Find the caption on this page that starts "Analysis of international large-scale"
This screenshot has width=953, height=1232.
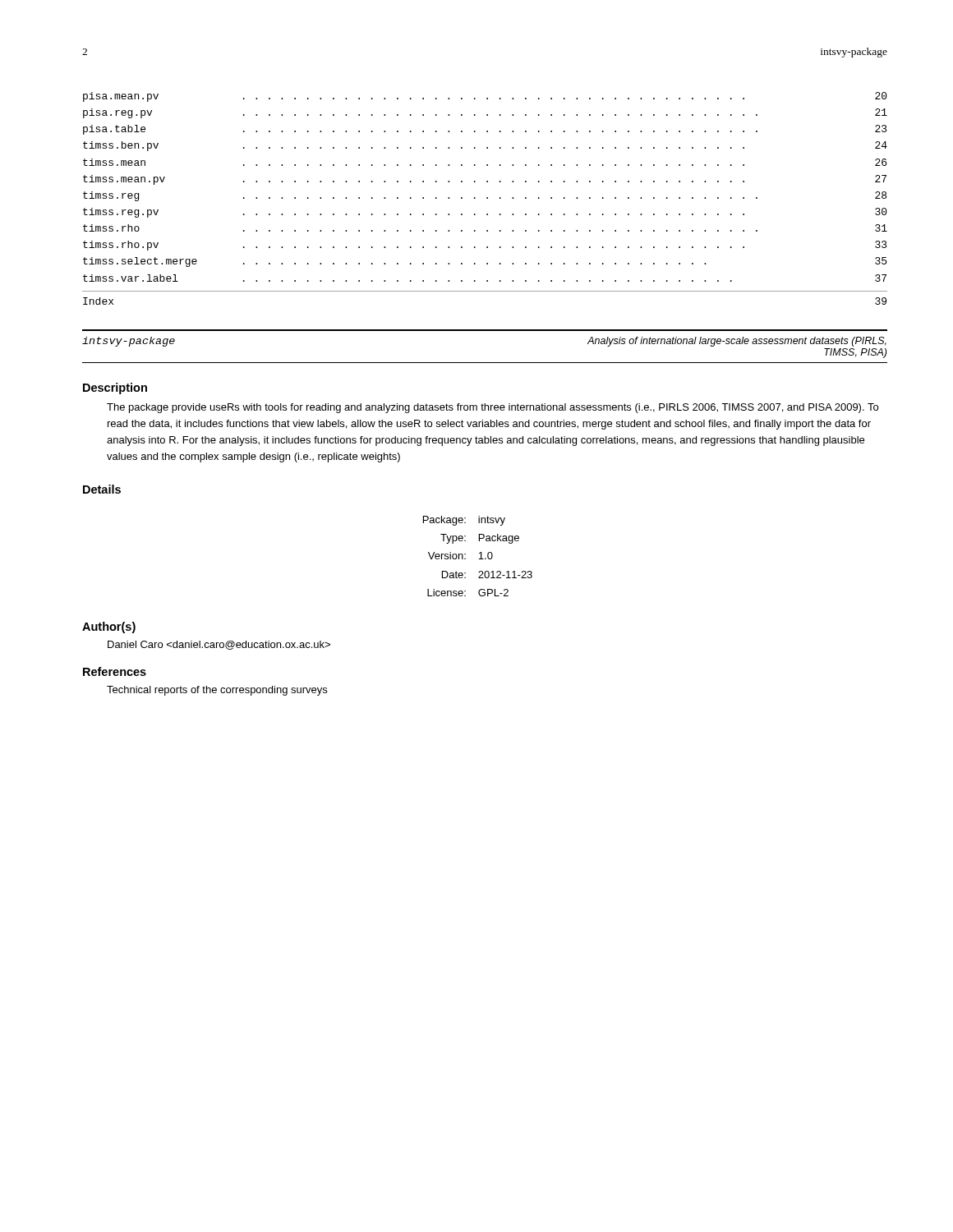(x=737, y=346)
